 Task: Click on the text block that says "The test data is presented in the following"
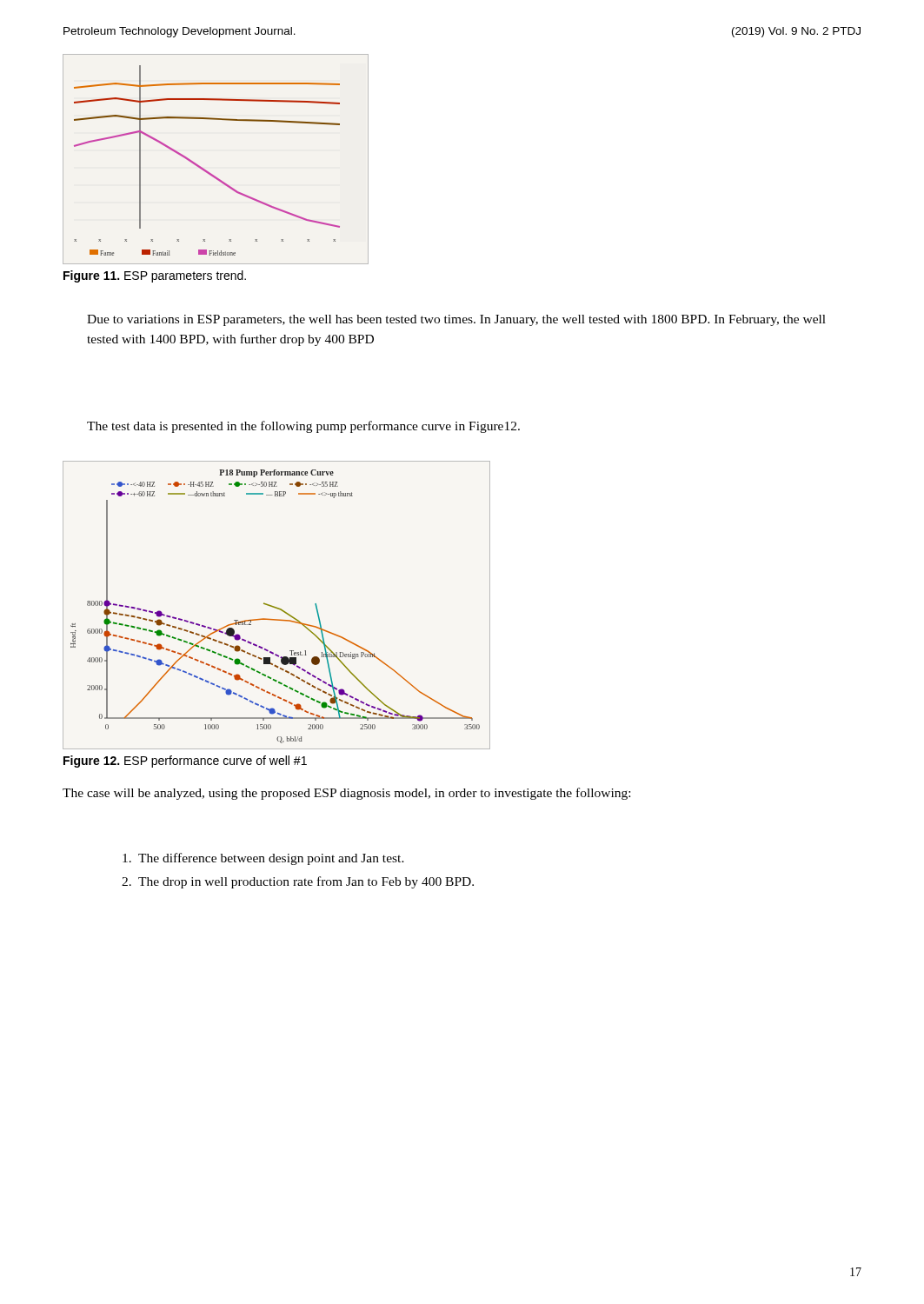click(x=304, y=426)
